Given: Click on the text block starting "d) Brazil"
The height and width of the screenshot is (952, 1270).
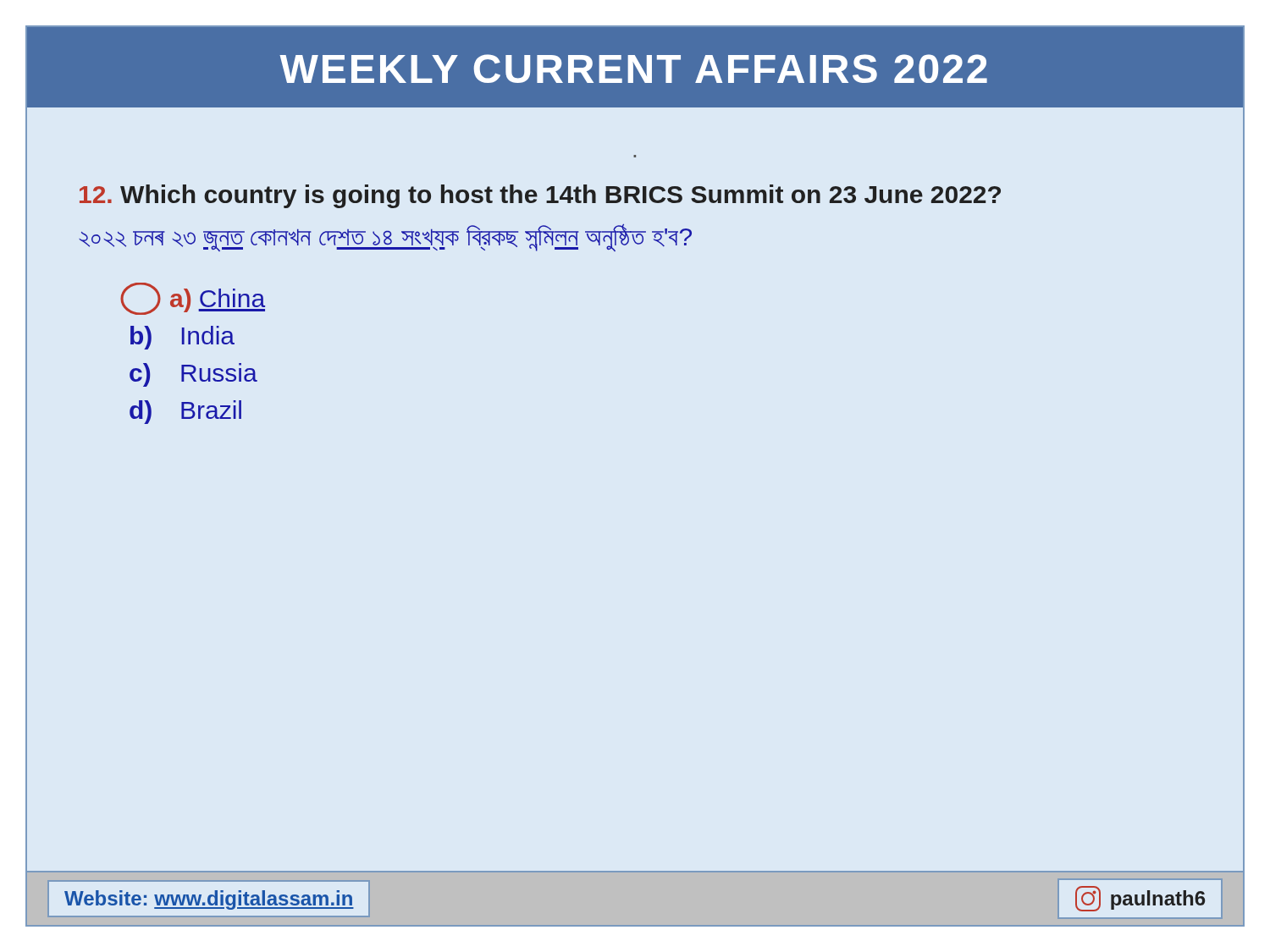Looking at the screenshot, I should (186, 410).
